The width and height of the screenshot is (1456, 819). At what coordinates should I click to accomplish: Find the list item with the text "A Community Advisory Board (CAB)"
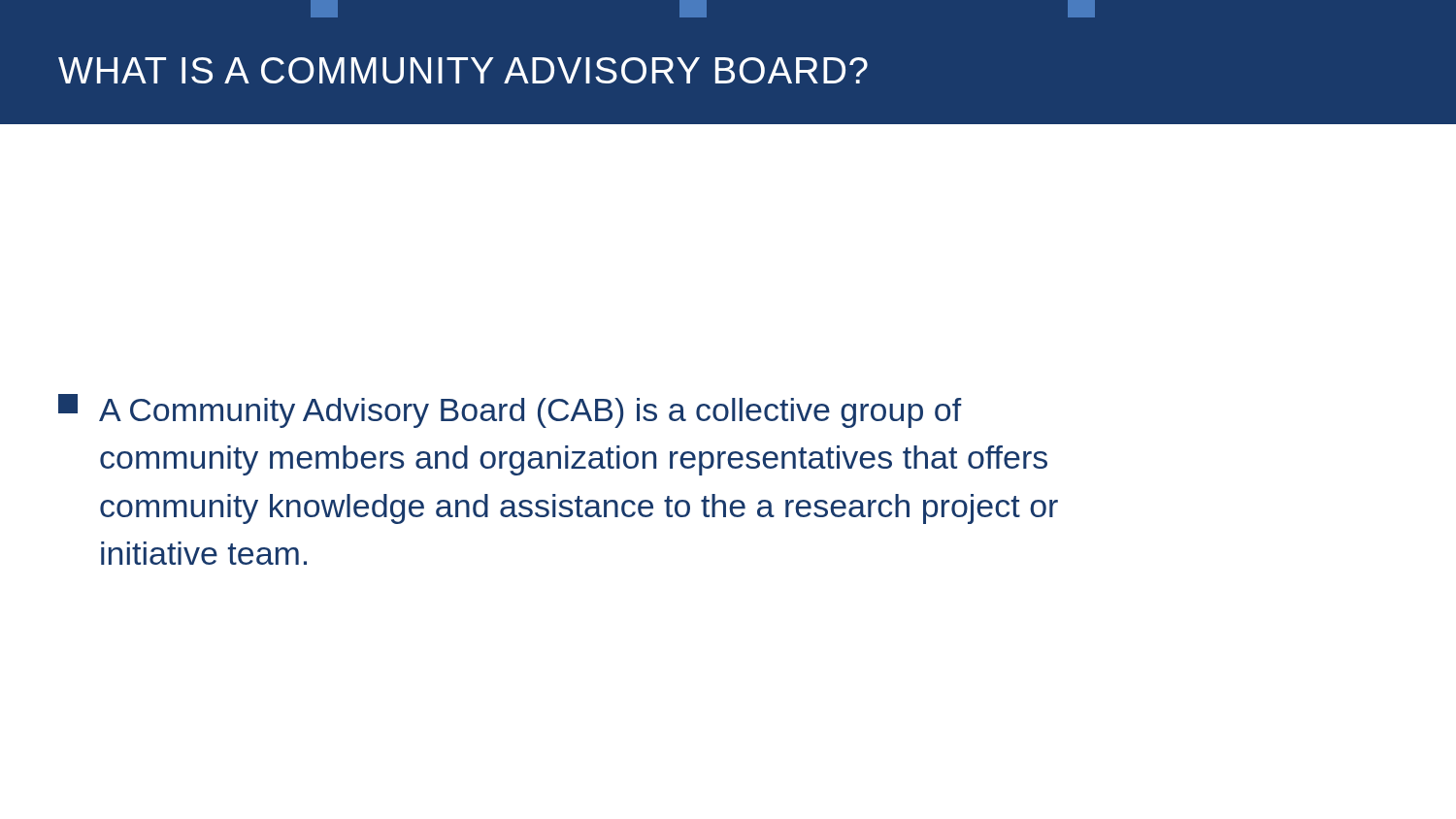728,482
